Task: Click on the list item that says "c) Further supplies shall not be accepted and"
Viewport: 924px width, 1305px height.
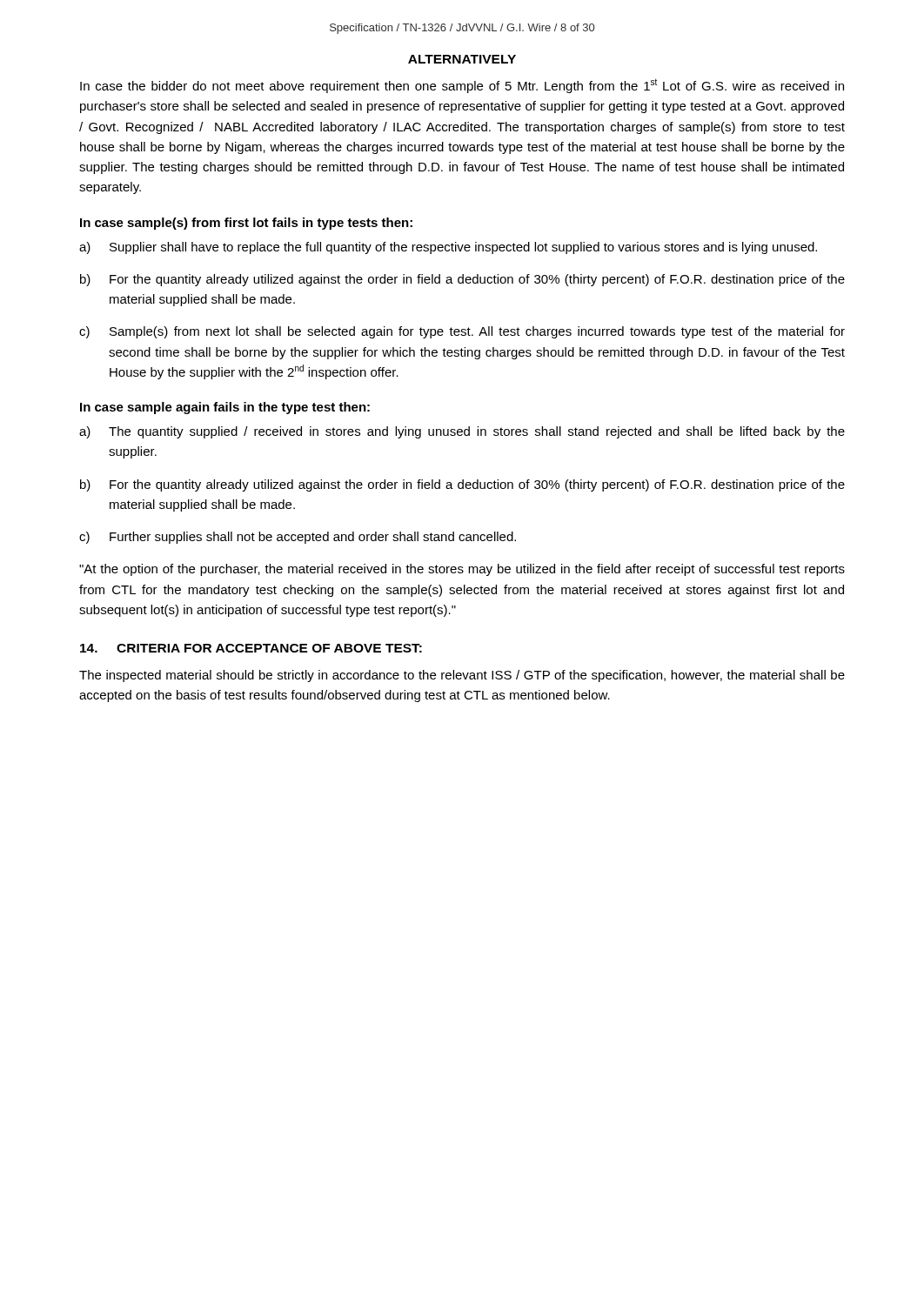Action: 462,536
